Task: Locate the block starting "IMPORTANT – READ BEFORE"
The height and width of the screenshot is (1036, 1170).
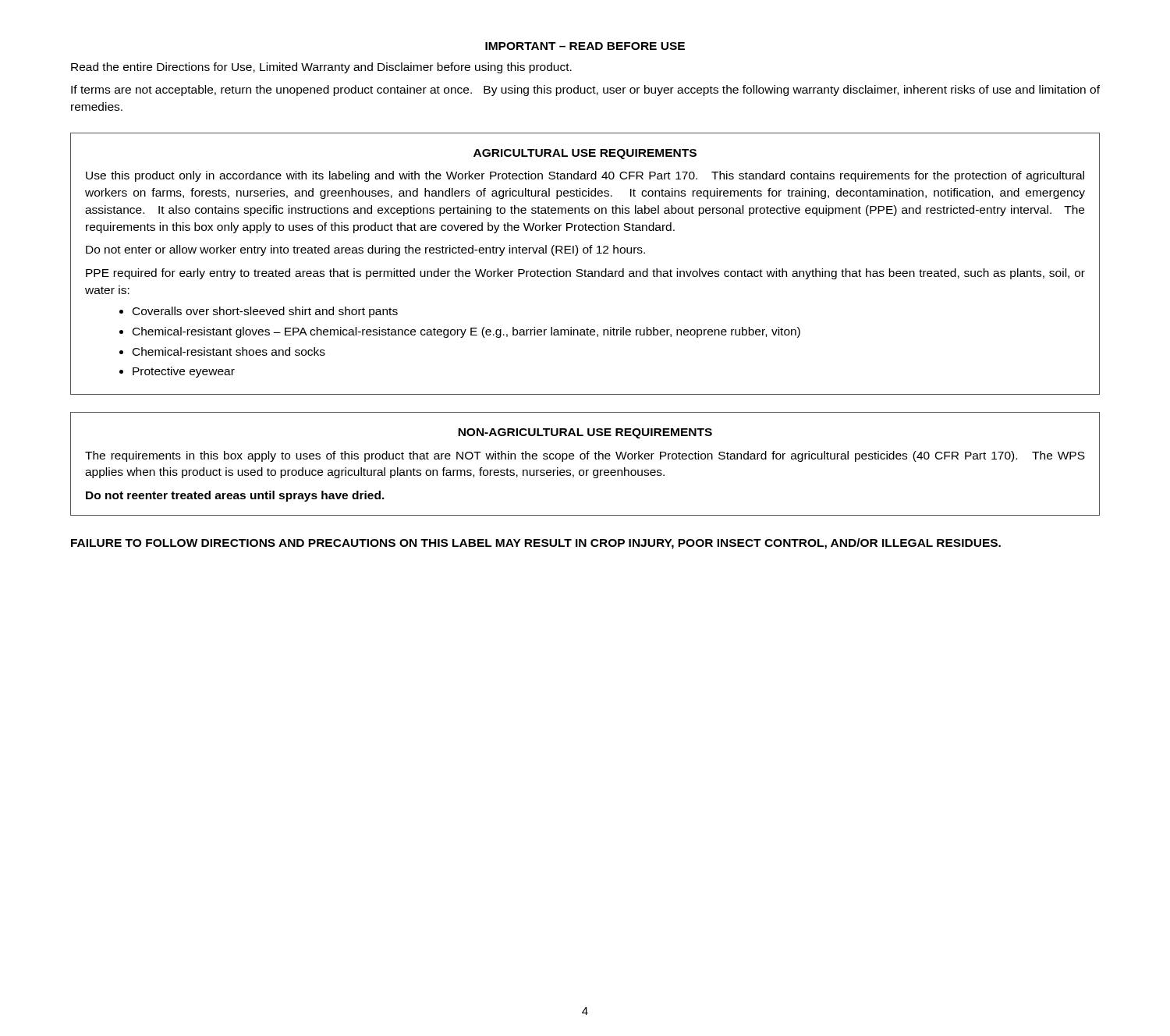Action: click(x=585, y=46)
